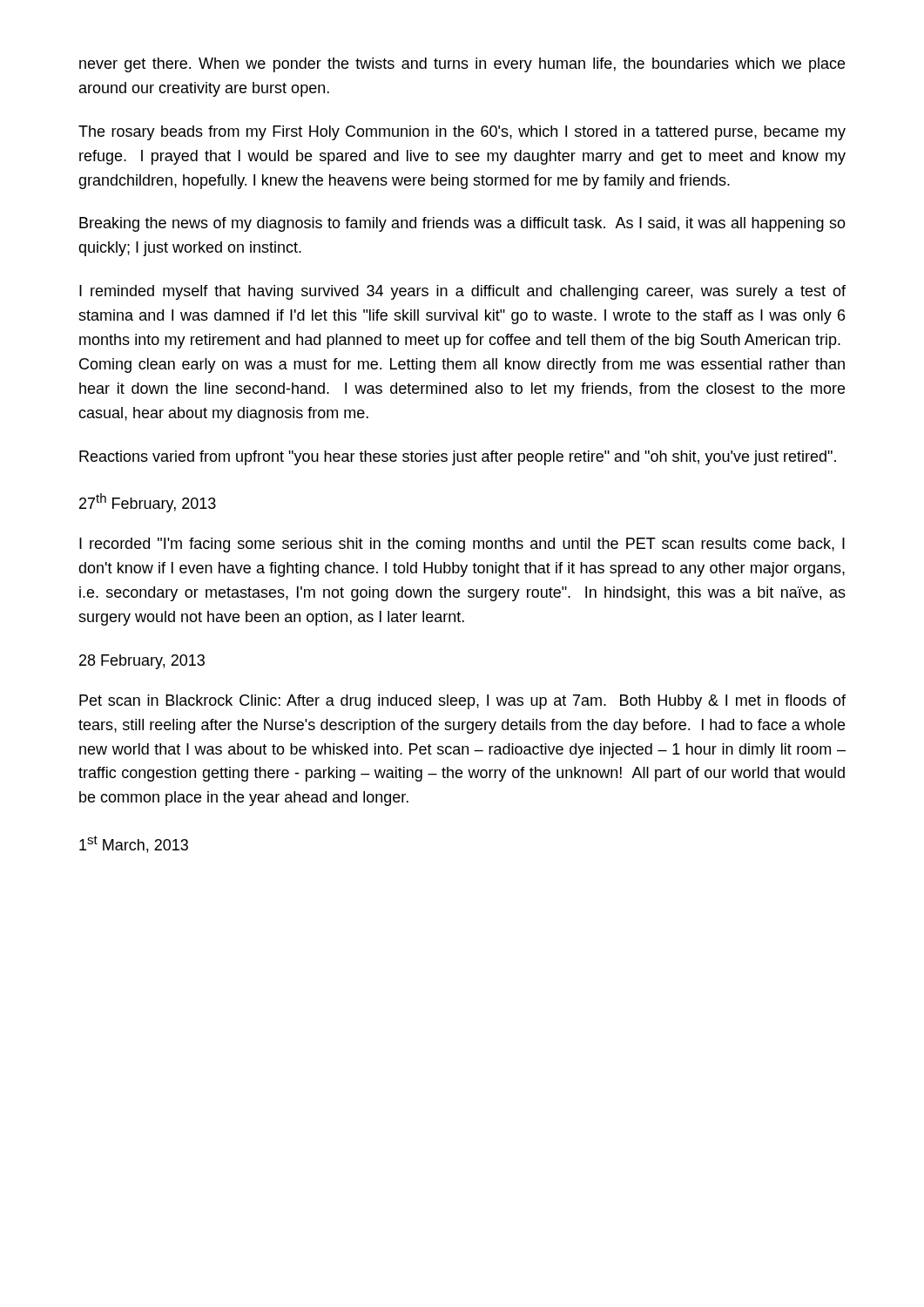This screenshot has width=924, height=1307.
Task: Click on the text block starting "Breaking the news of my diagnosis to family"
Action: click(462, 236)
